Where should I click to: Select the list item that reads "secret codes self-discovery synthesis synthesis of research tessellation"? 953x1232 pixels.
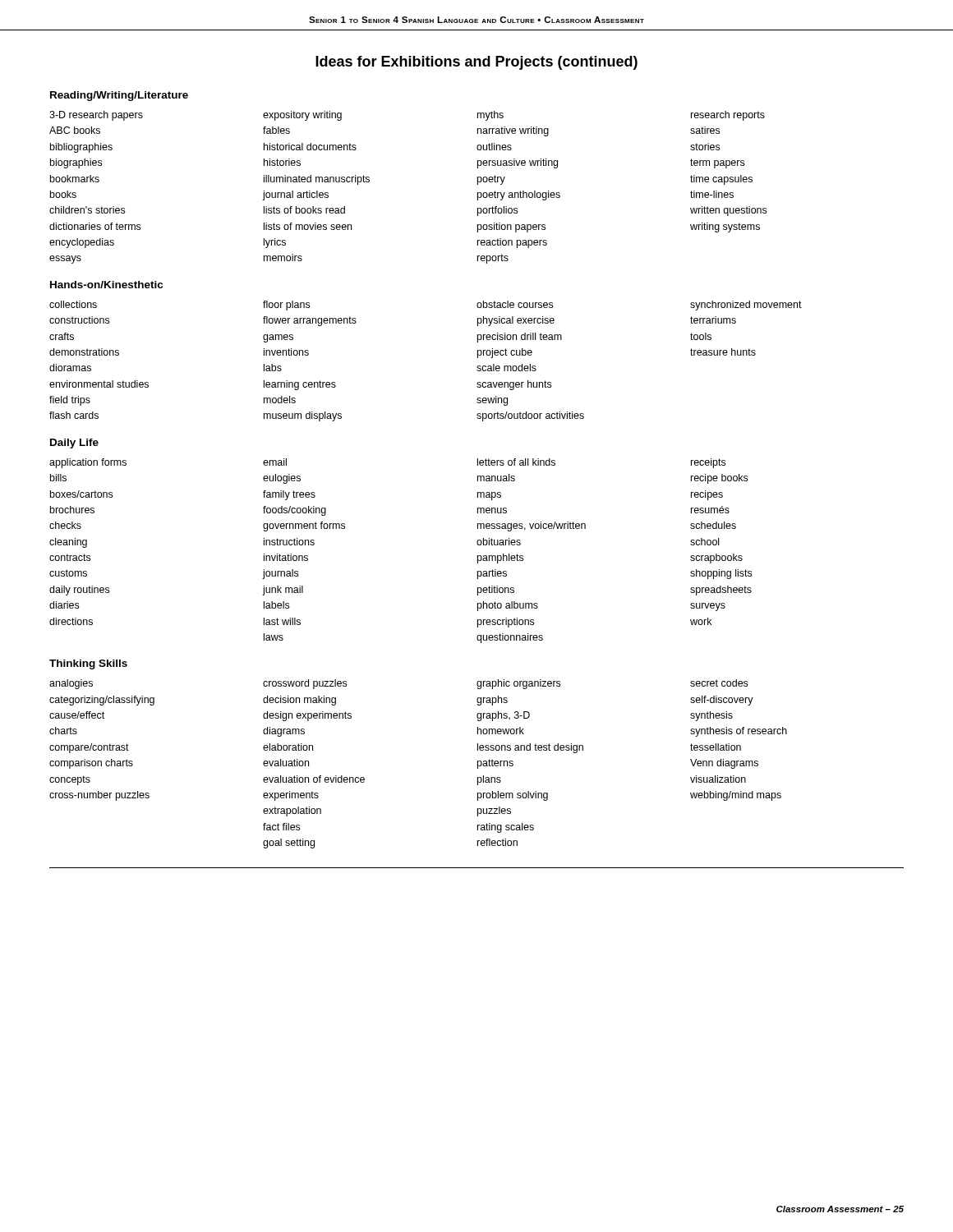739,739
